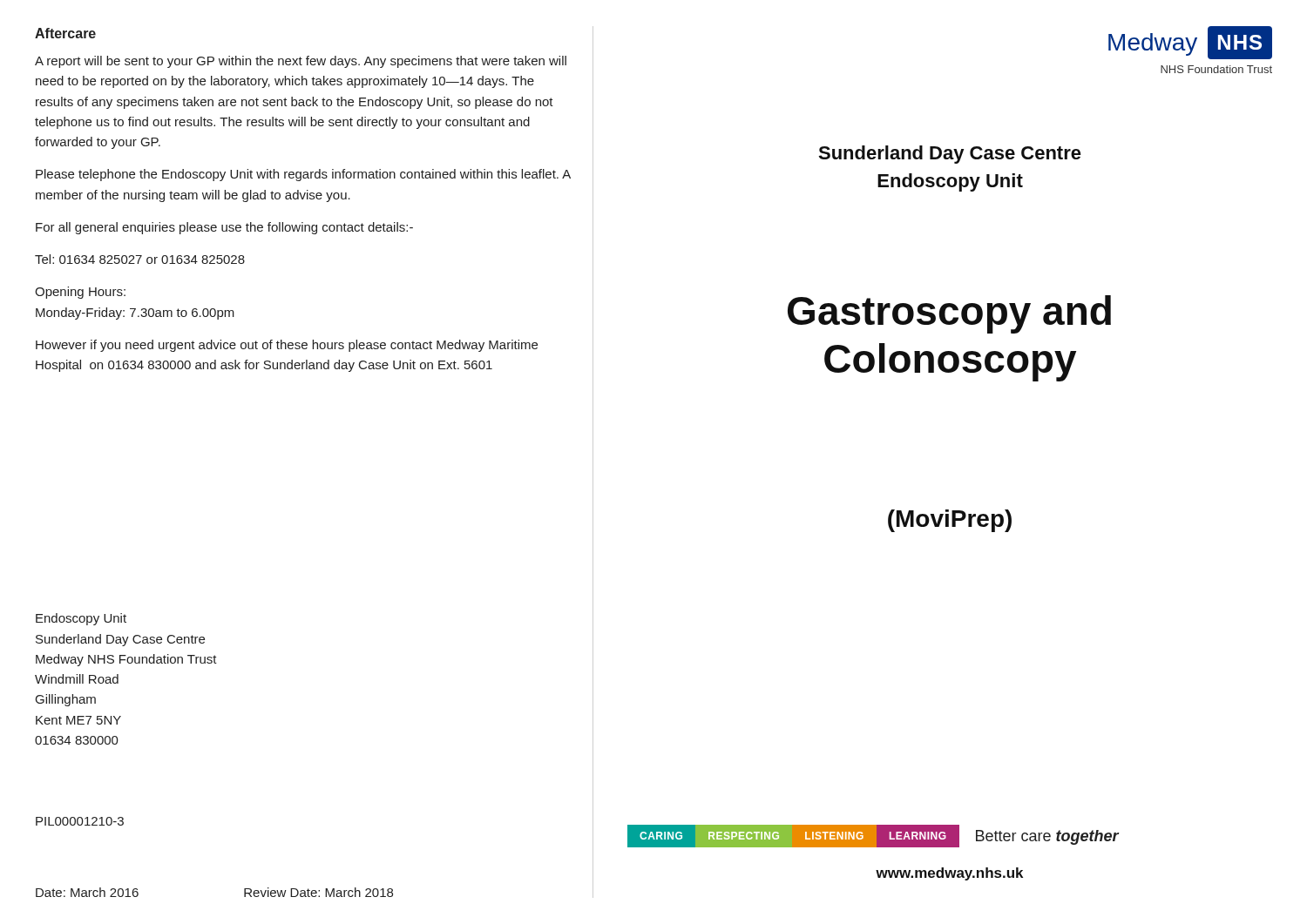Find "Gastroscopy andColonoscopy" on this page

(950, 335)
